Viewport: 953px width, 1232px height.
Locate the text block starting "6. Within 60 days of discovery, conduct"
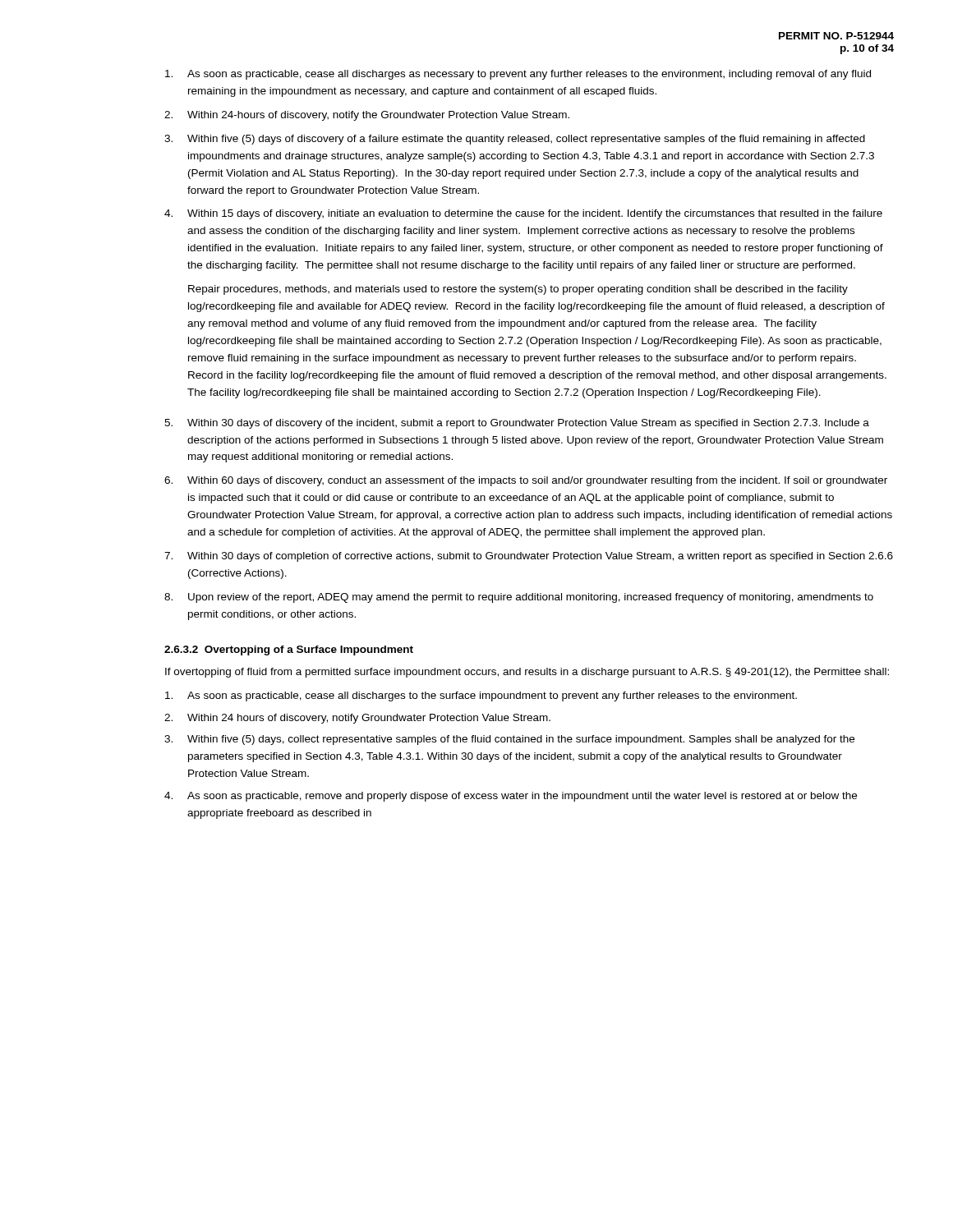[x=529, y=507]
